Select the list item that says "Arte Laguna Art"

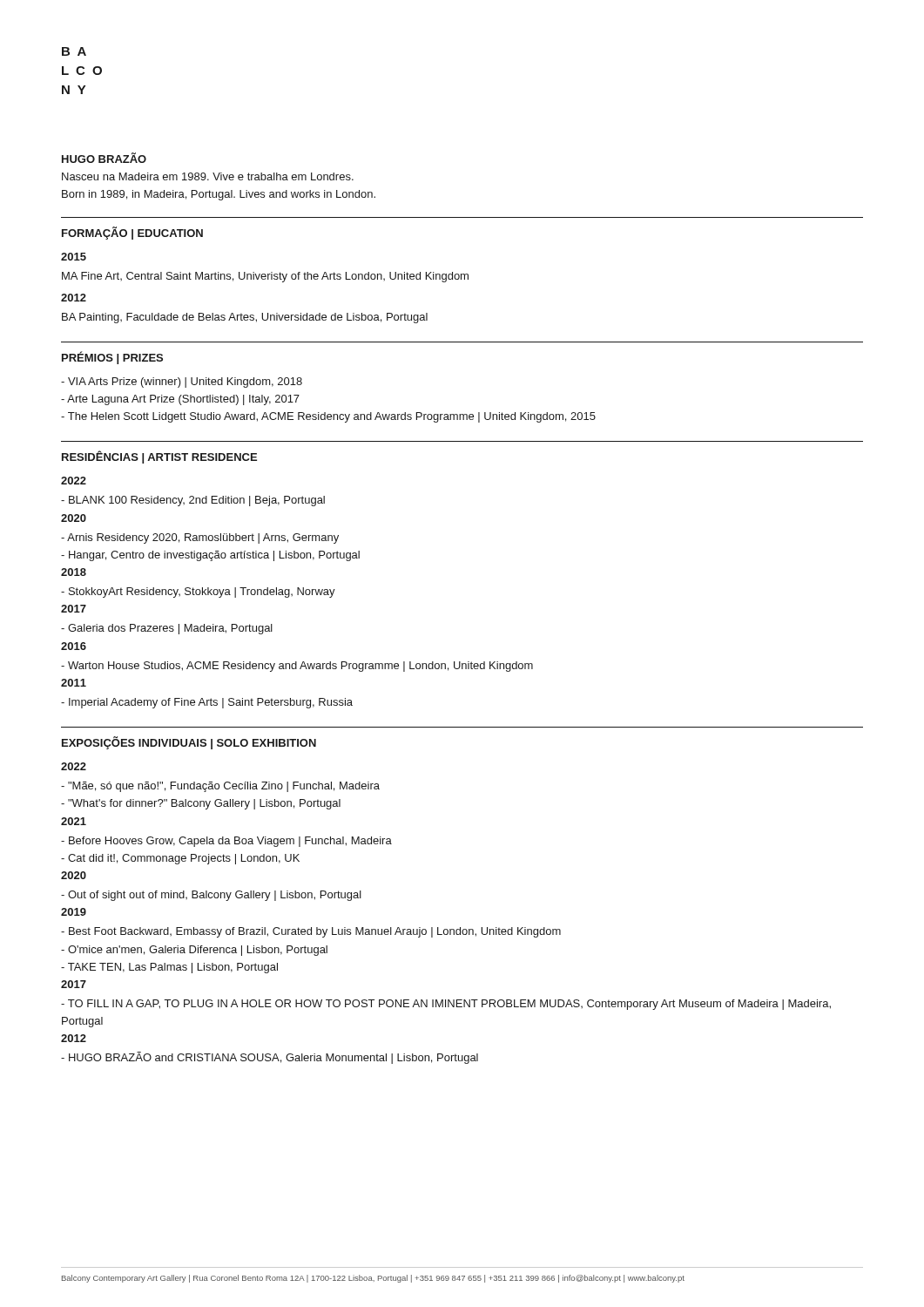tap(180, 399)
